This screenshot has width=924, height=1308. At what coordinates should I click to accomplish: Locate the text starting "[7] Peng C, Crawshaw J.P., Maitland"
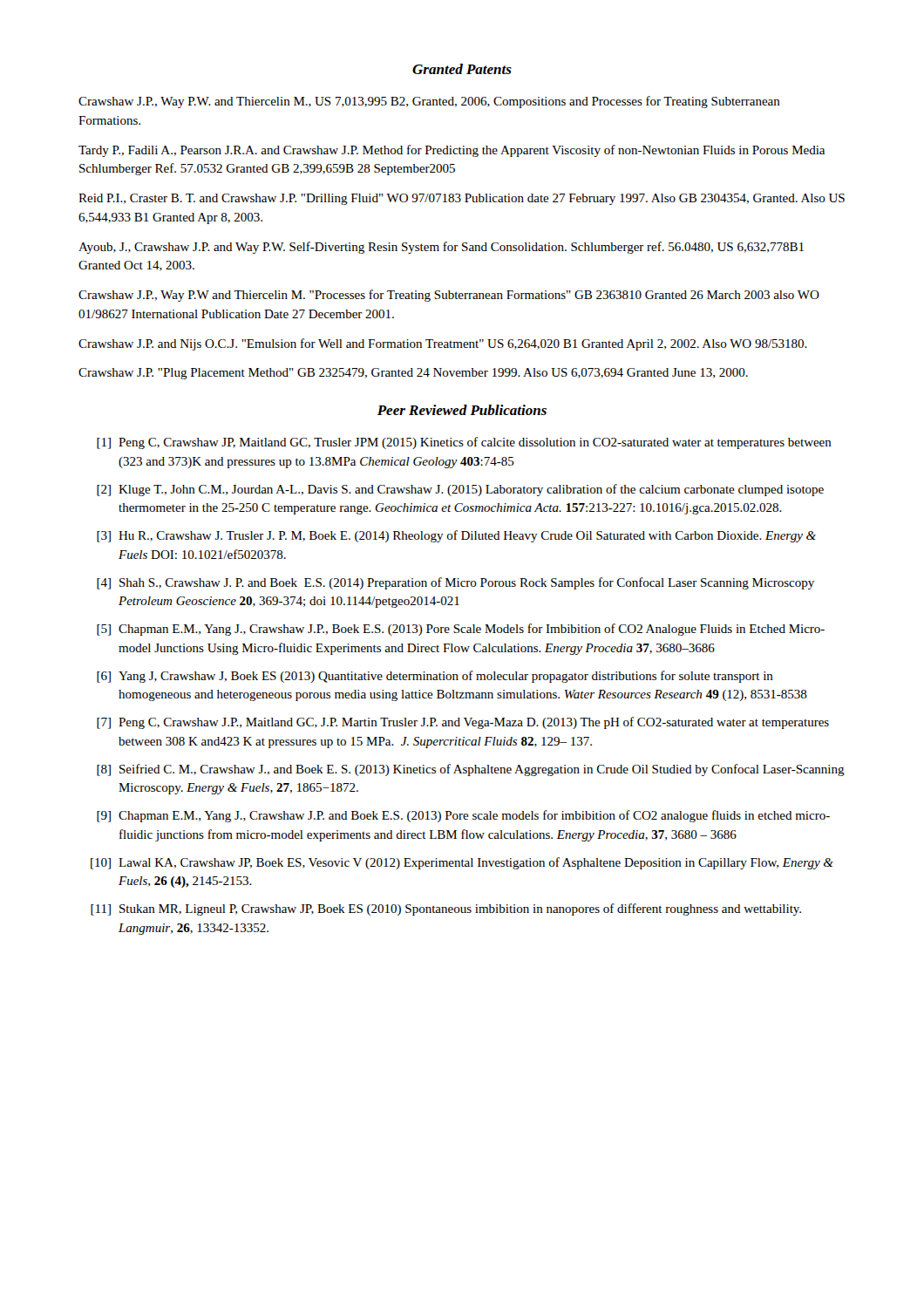pos(462,732)
